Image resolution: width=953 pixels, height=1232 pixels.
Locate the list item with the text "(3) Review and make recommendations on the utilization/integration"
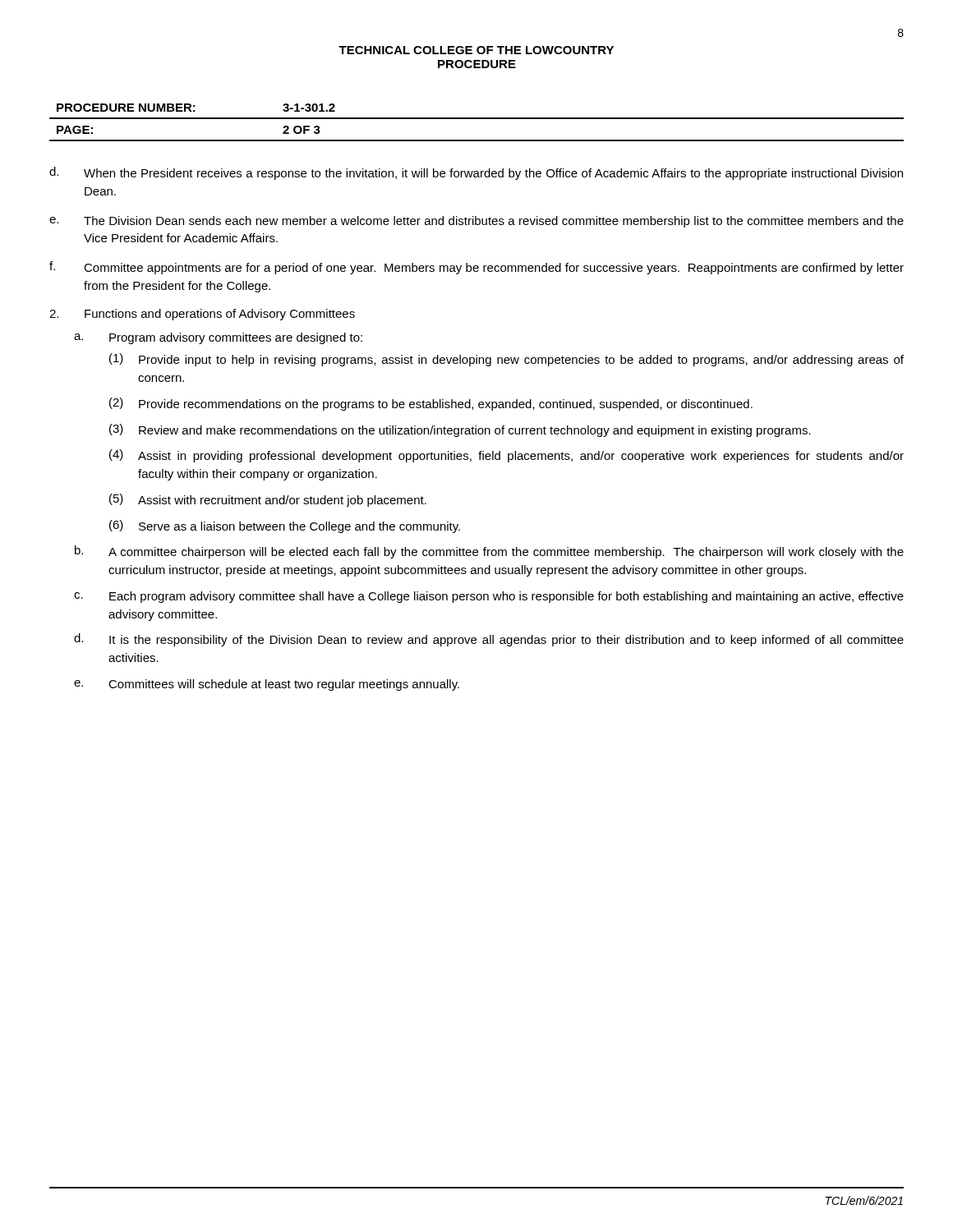506,430
